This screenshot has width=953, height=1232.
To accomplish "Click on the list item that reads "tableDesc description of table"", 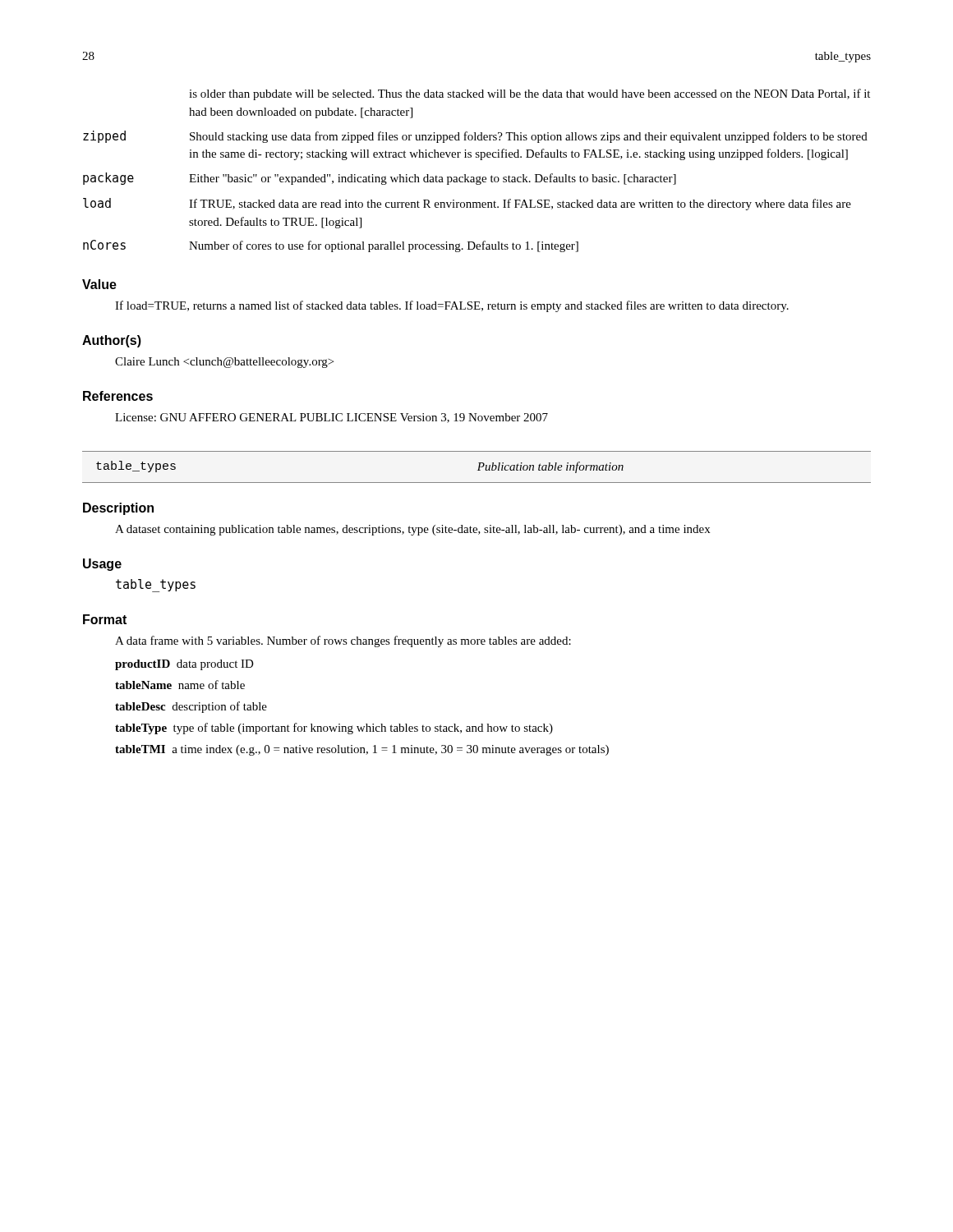I will coord(191,706).
